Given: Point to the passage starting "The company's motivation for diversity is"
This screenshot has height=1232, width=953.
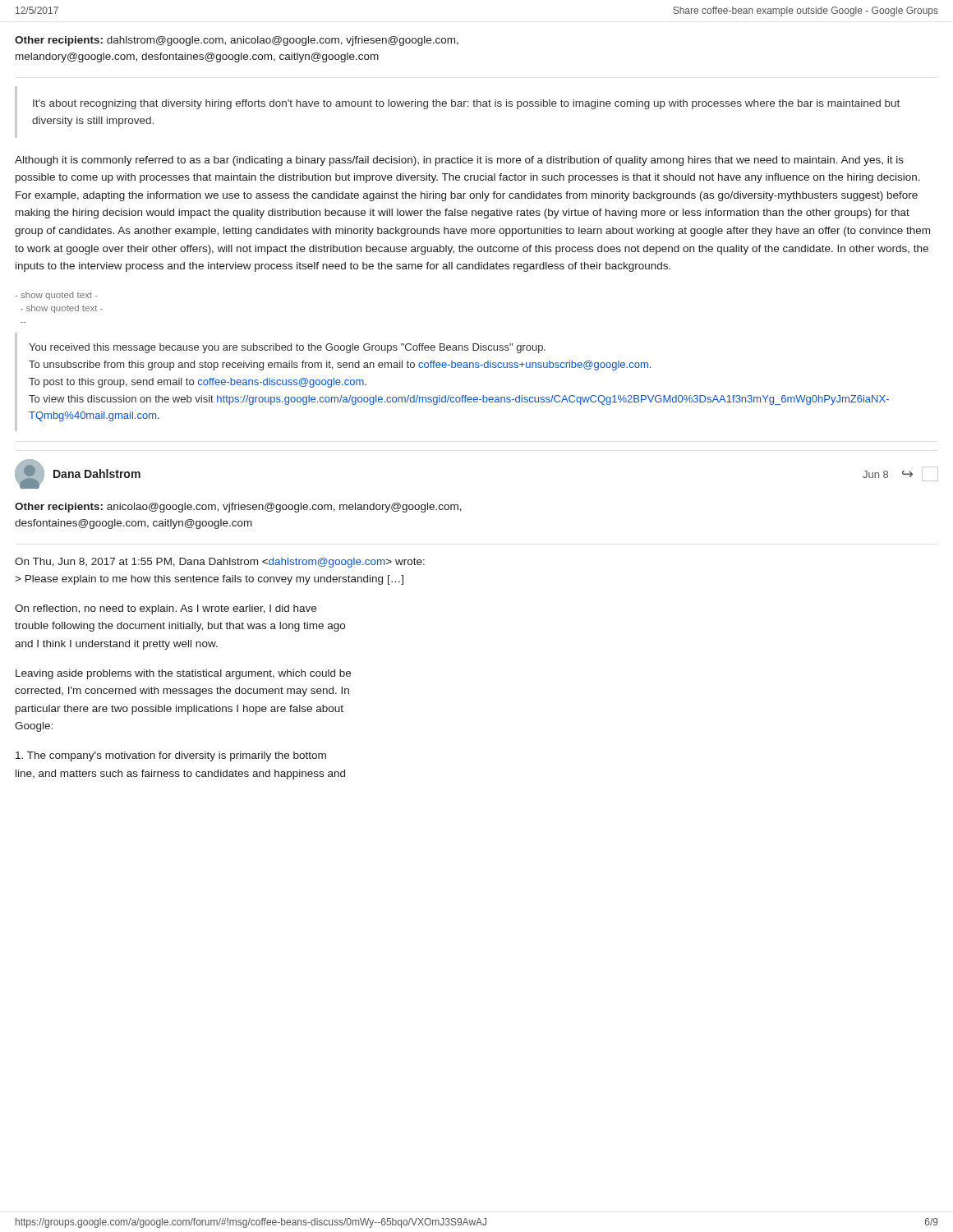Looking at the screenshot, I should (180, 764).
